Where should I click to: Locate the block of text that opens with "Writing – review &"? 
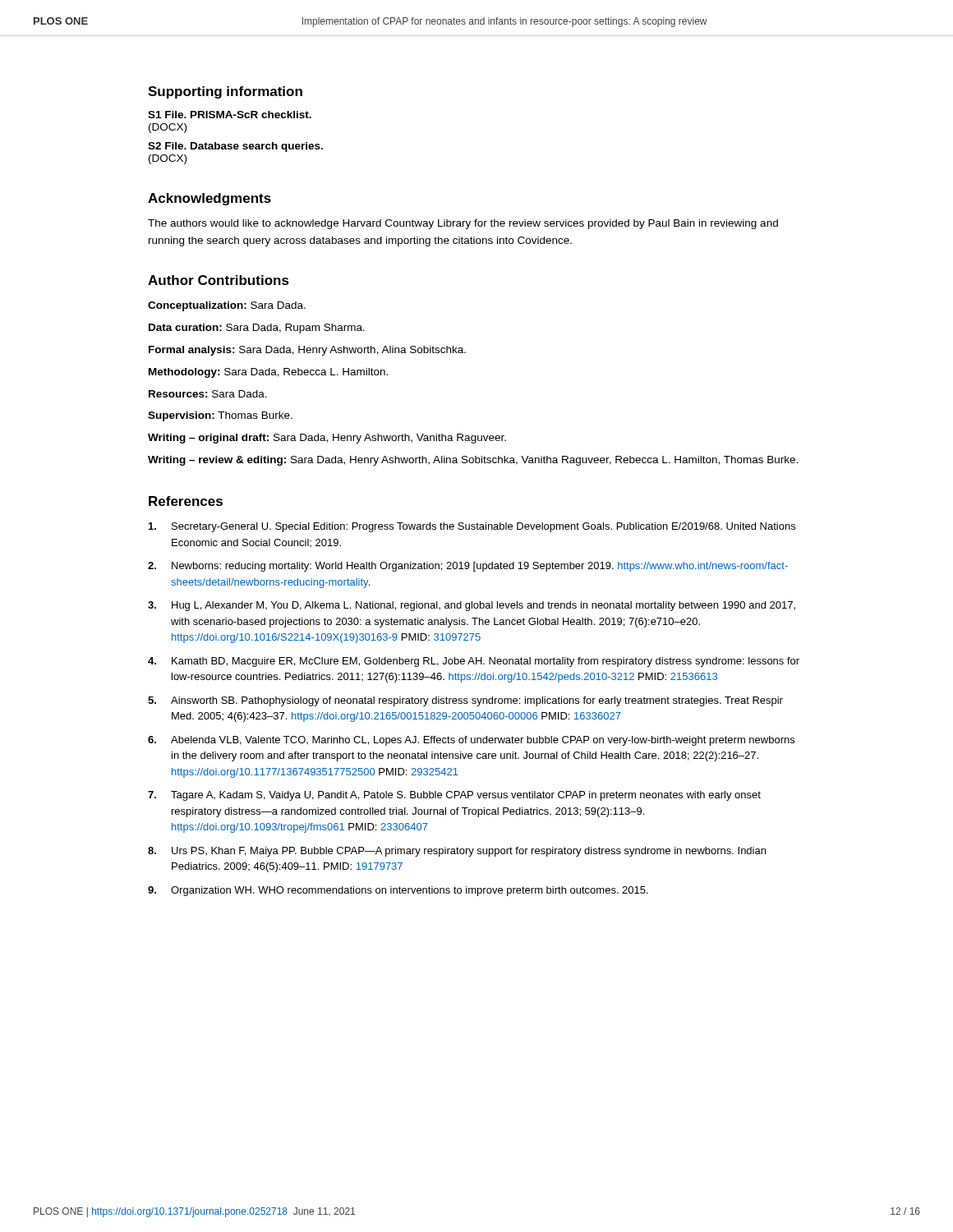coord(473,460)
